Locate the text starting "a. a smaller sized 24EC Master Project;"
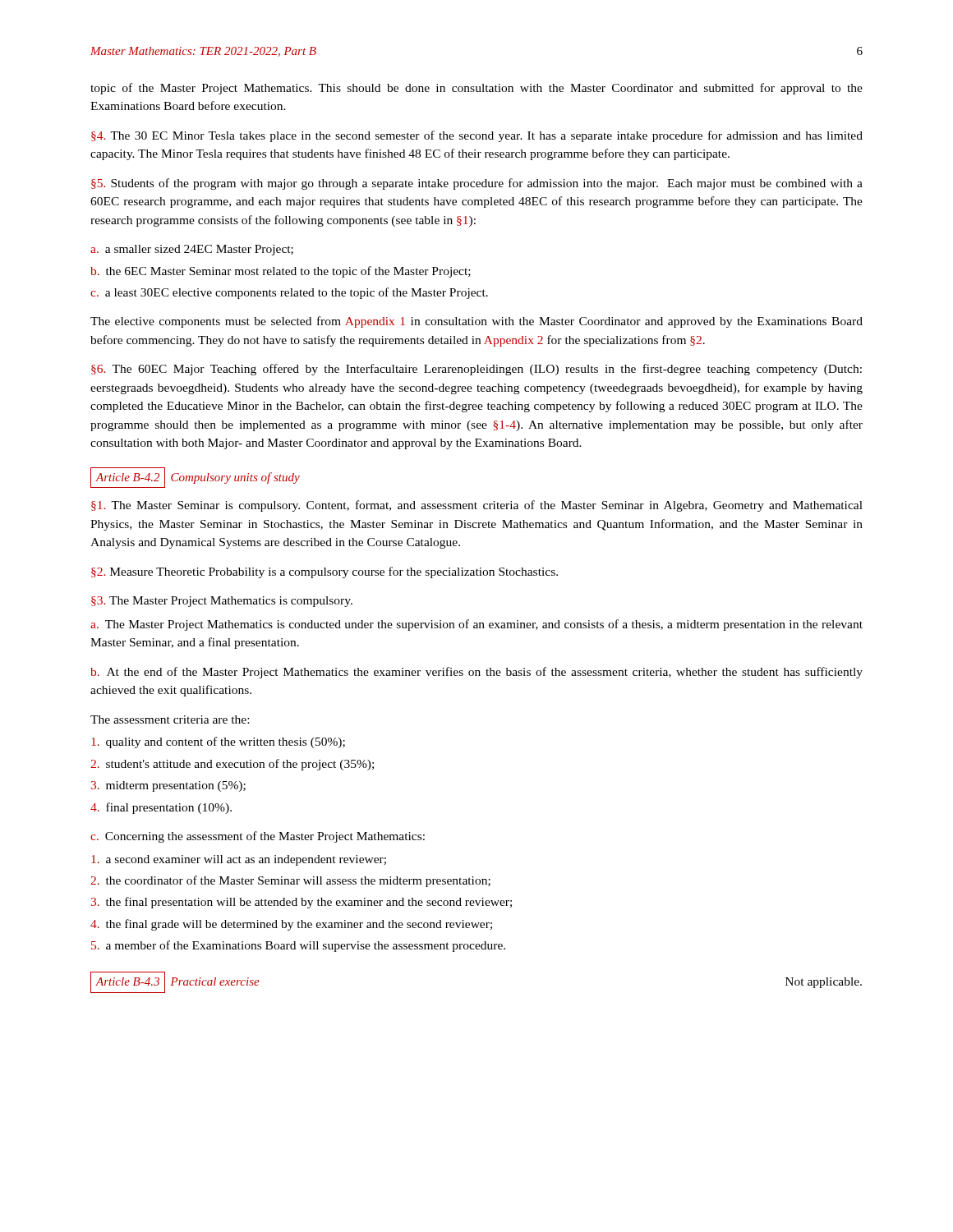The height and width of the screenshot is (1232, 953). click(x=192, y=248)
